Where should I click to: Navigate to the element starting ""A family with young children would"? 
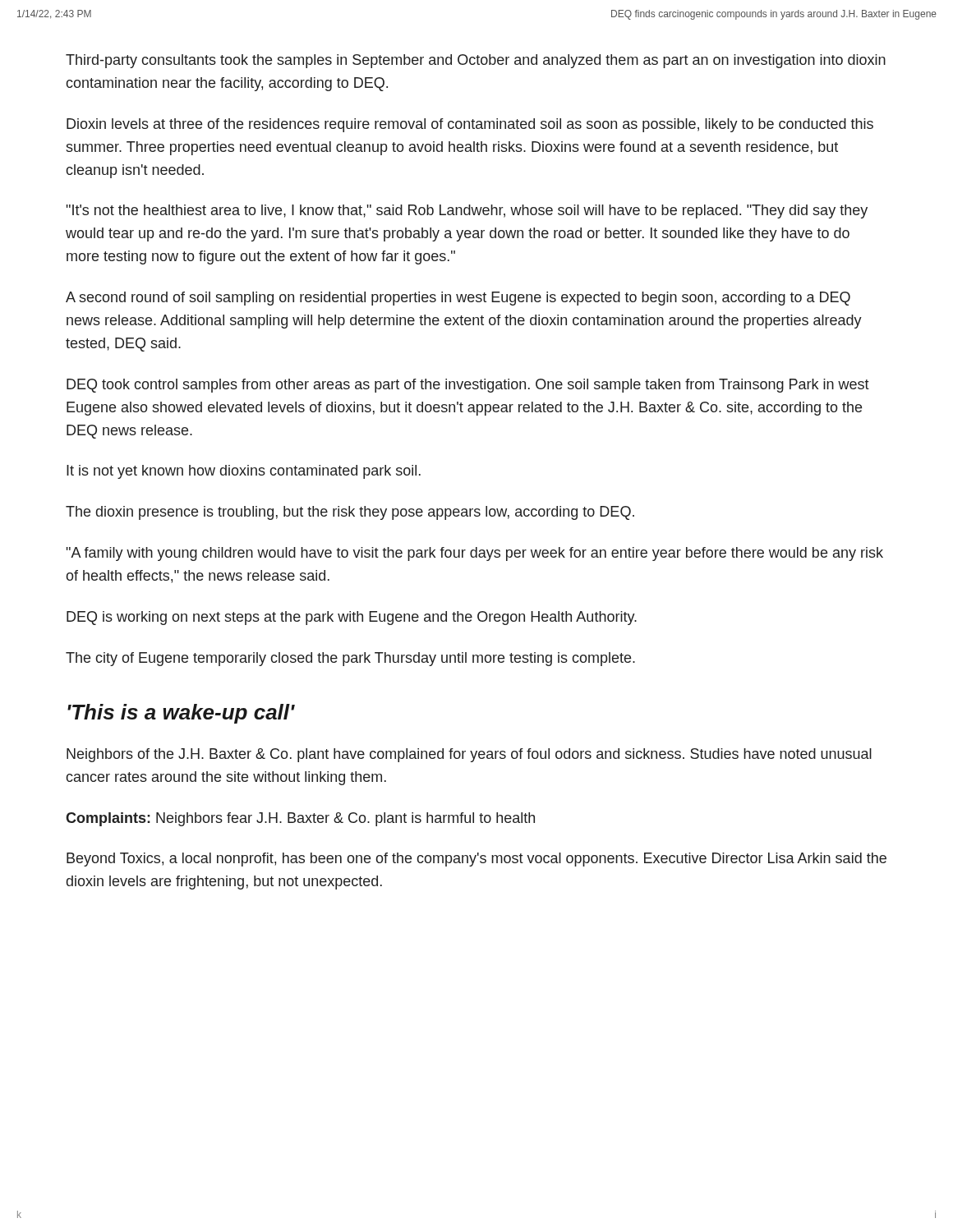pos(474,564)
